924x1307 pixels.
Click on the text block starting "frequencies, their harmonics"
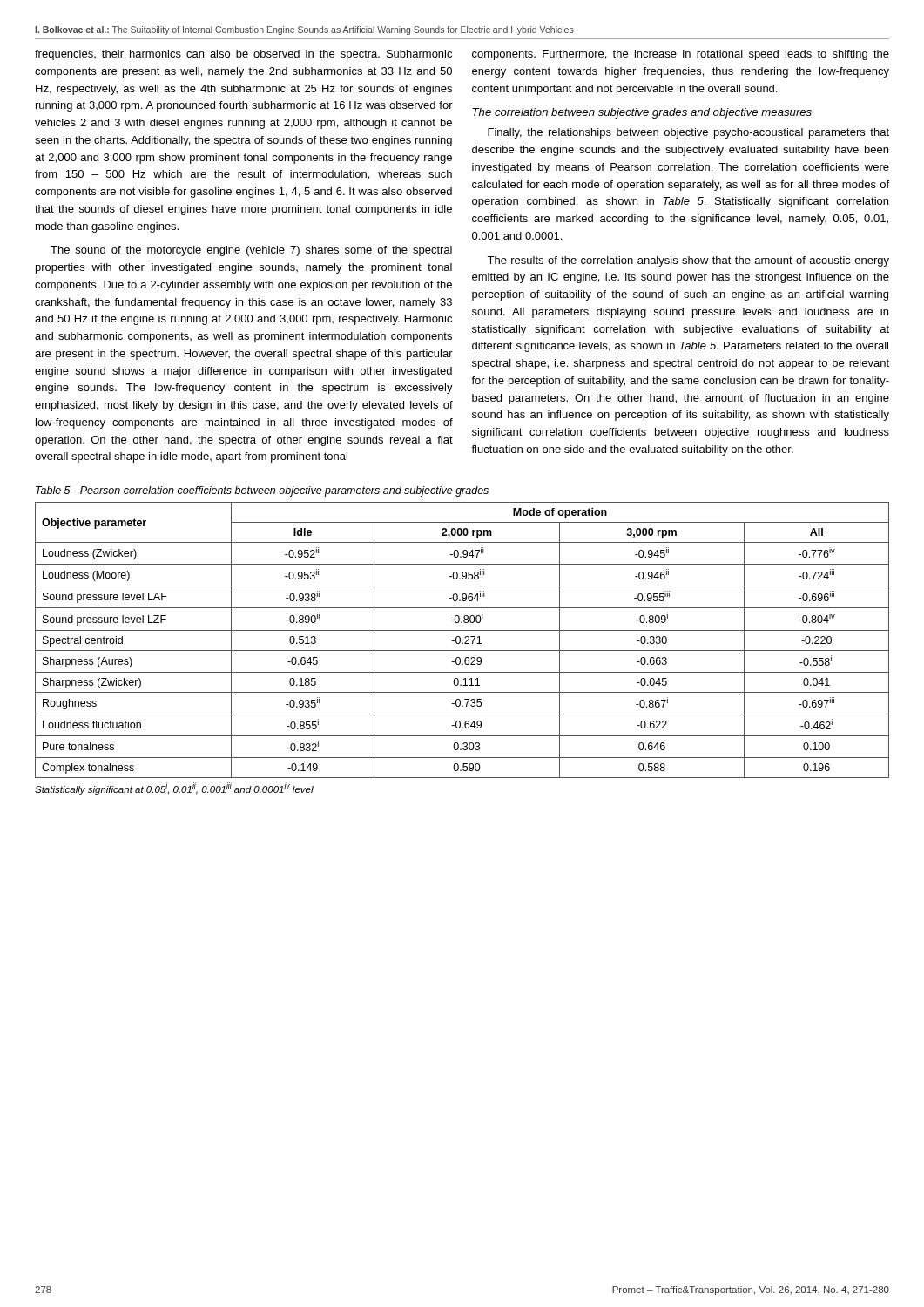[244, 140]
